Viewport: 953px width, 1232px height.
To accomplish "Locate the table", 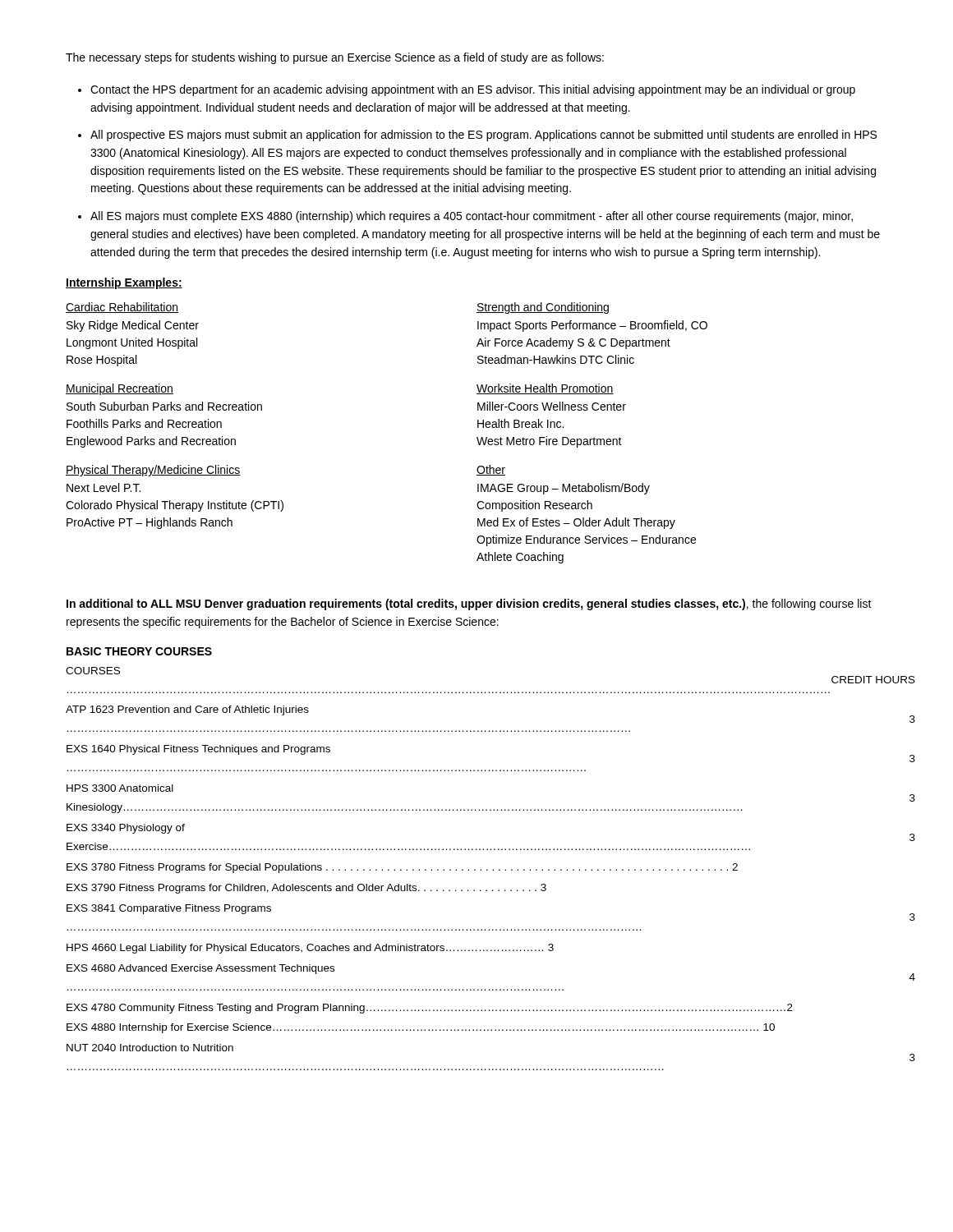I will pos(476,869).
